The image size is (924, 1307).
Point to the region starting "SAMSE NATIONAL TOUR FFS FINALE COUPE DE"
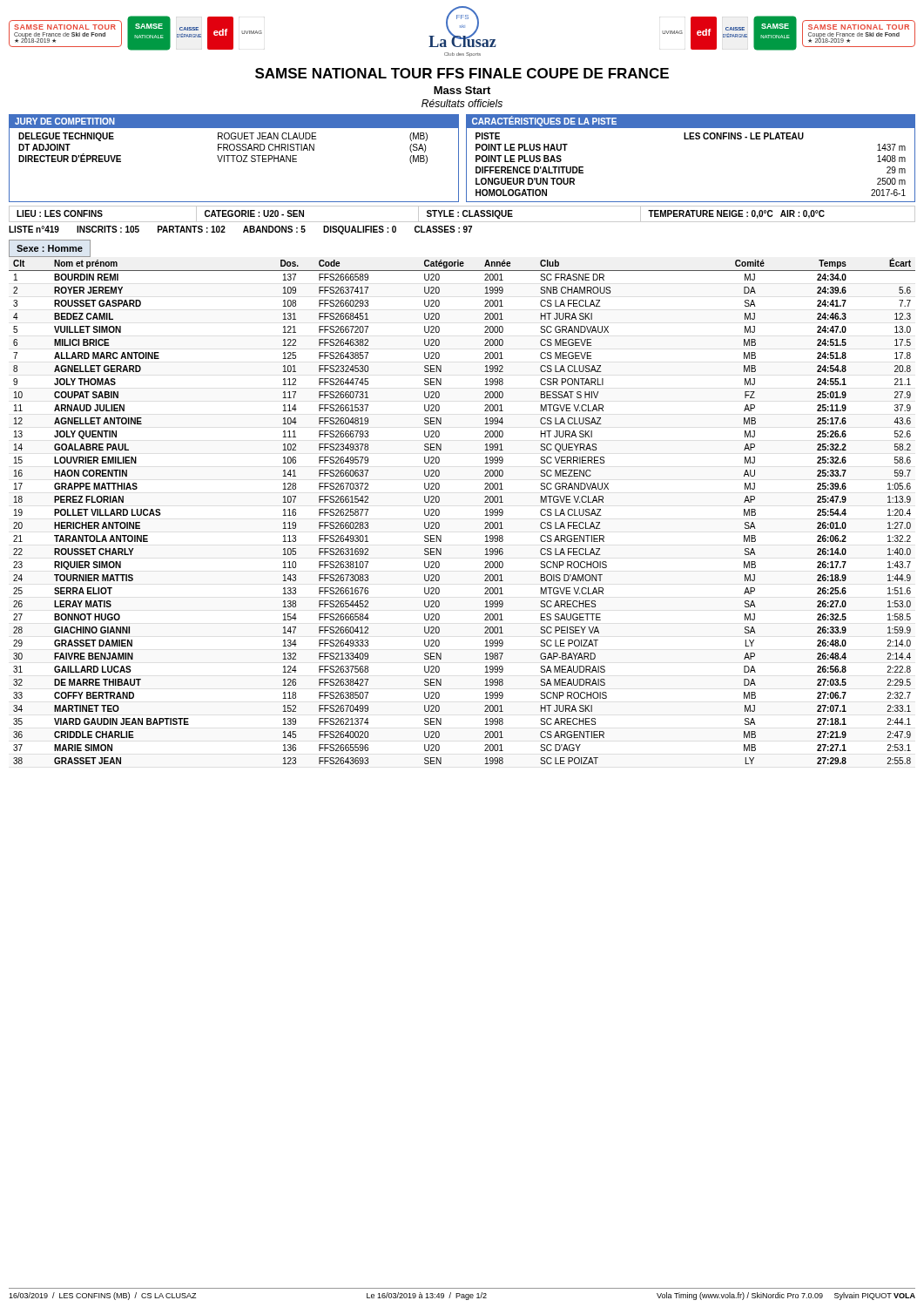click(x=462, y=74)
